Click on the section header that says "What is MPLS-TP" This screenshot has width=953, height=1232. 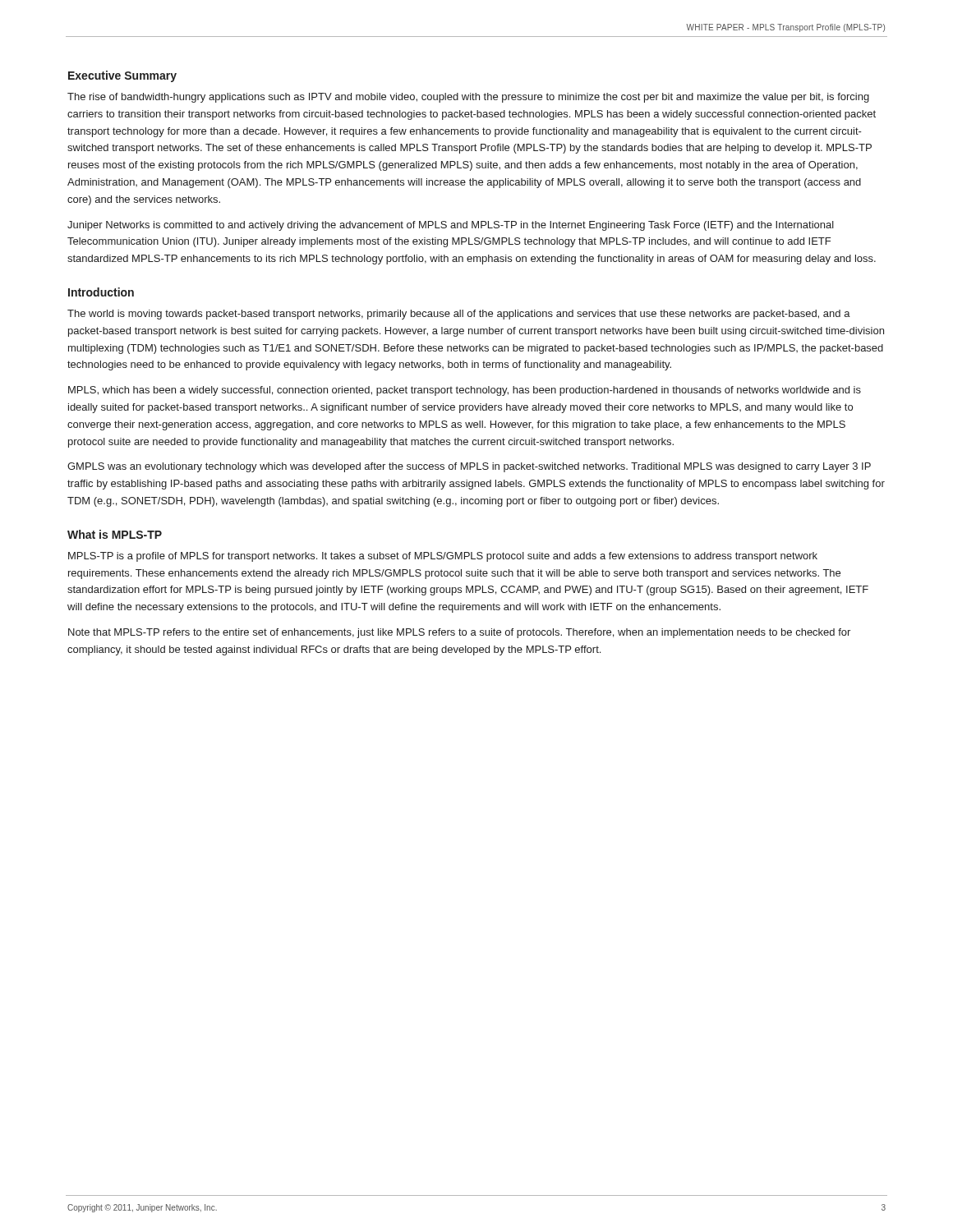coord(115,535)
